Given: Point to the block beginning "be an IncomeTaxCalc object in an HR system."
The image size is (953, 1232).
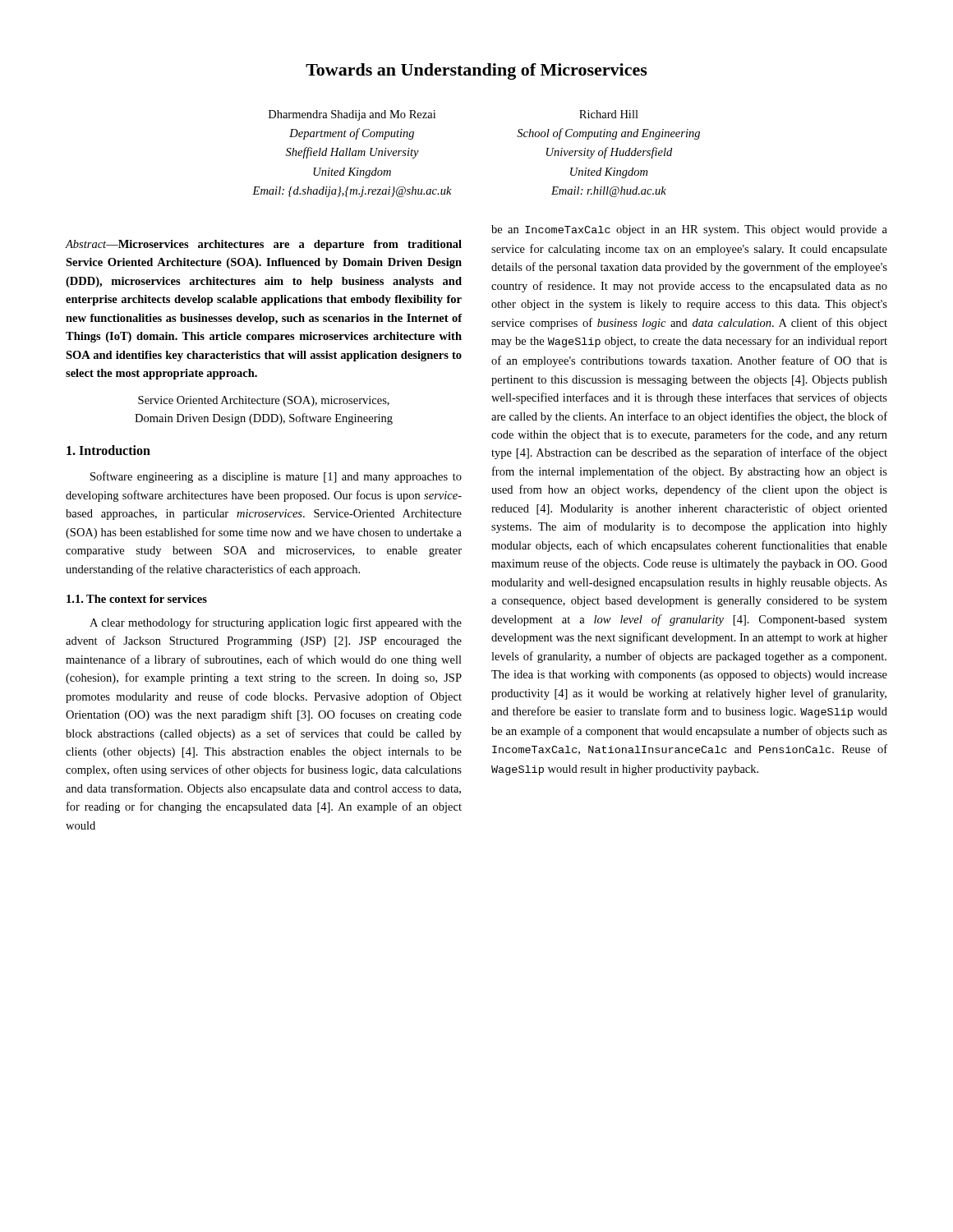Looking at the screenshot, I should [689, 500].
